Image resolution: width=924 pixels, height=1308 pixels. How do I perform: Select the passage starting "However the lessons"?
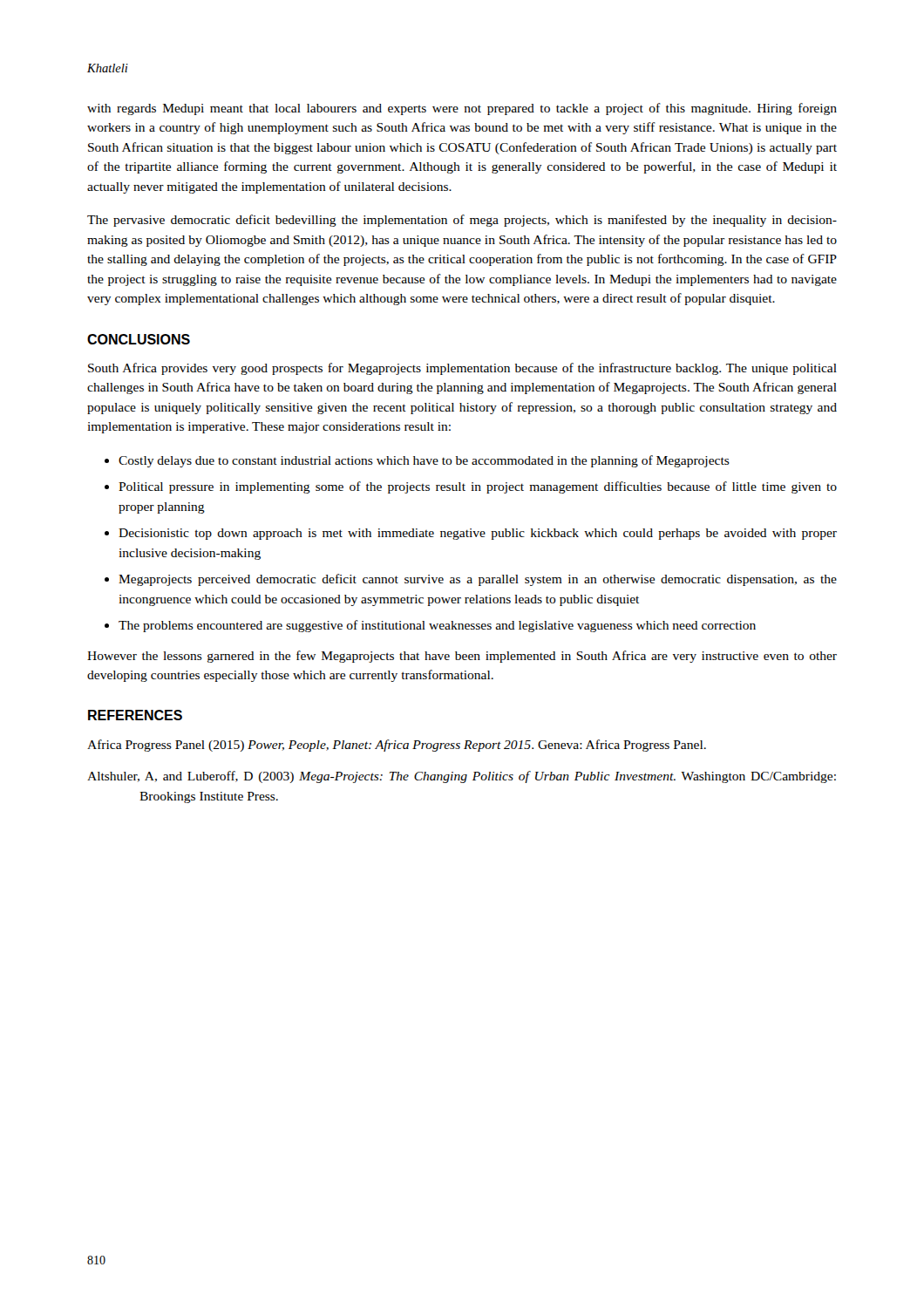tap(462, 665)
